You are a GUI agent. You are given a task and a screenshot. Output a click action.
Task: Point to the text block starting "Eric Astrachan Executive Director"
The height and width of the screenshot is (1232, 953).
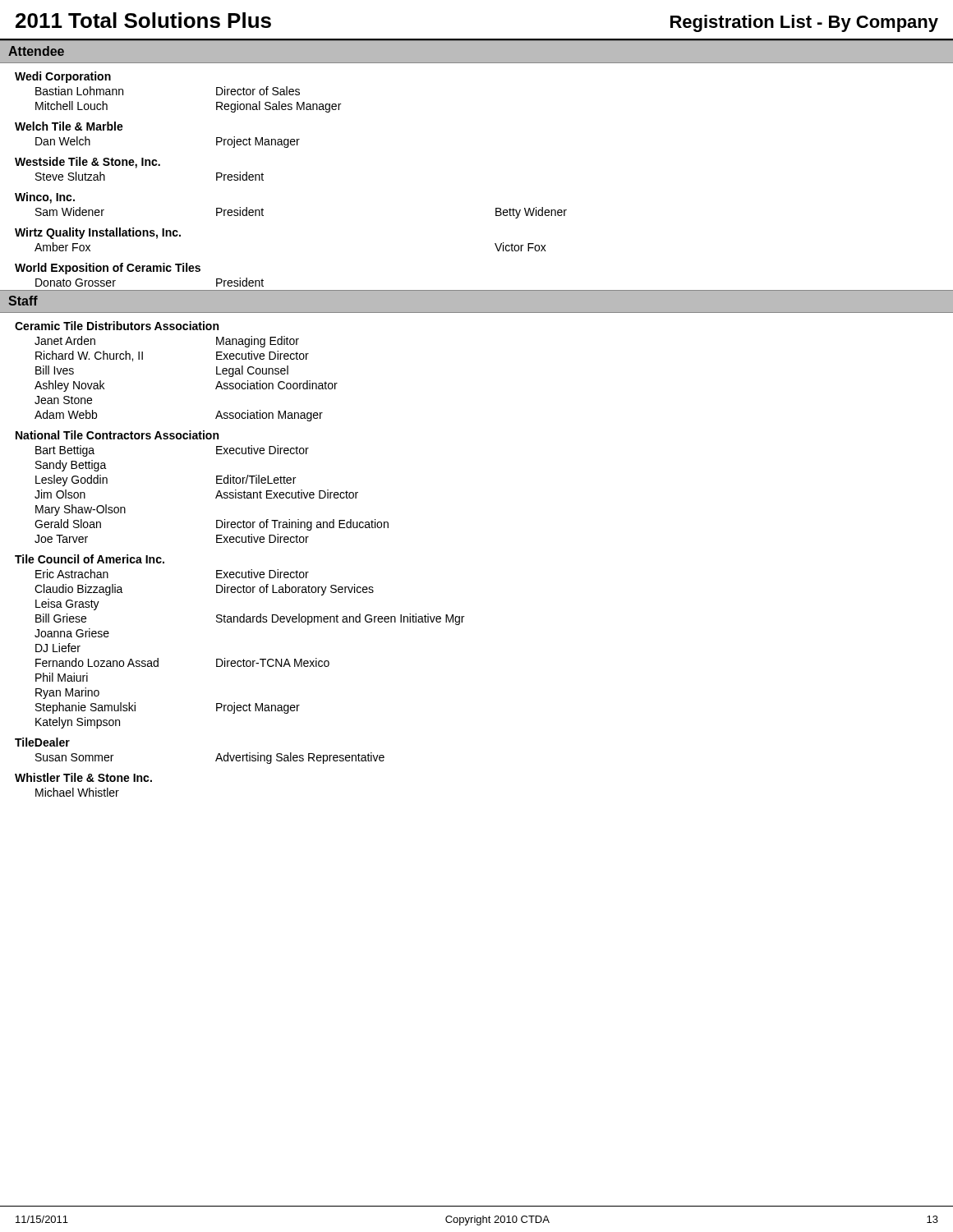pyautogui.click(x=72, y=574)
